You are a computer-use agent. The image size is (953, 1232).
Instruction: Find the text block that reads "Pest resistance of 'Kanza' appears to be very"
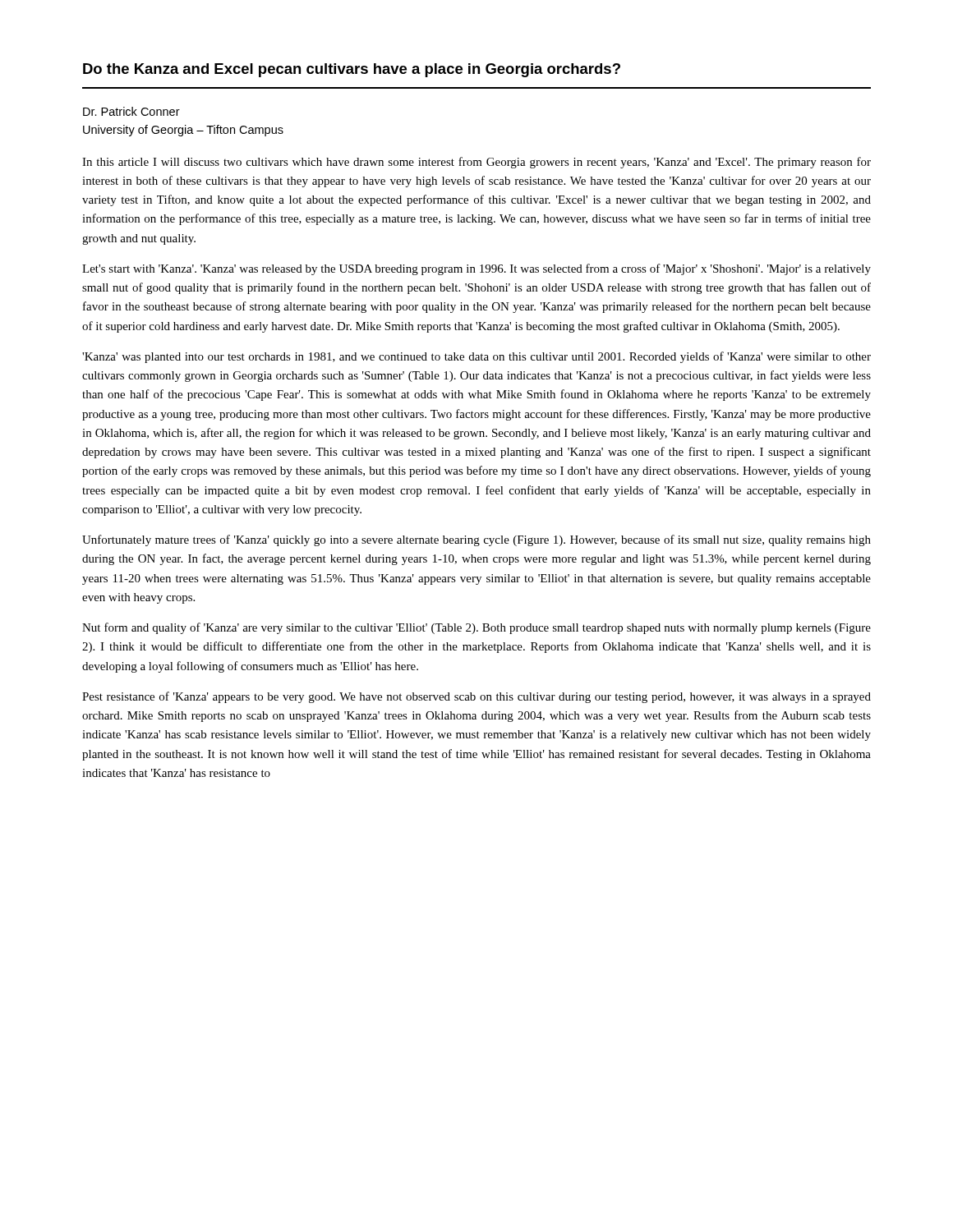(x=476, y=735)
